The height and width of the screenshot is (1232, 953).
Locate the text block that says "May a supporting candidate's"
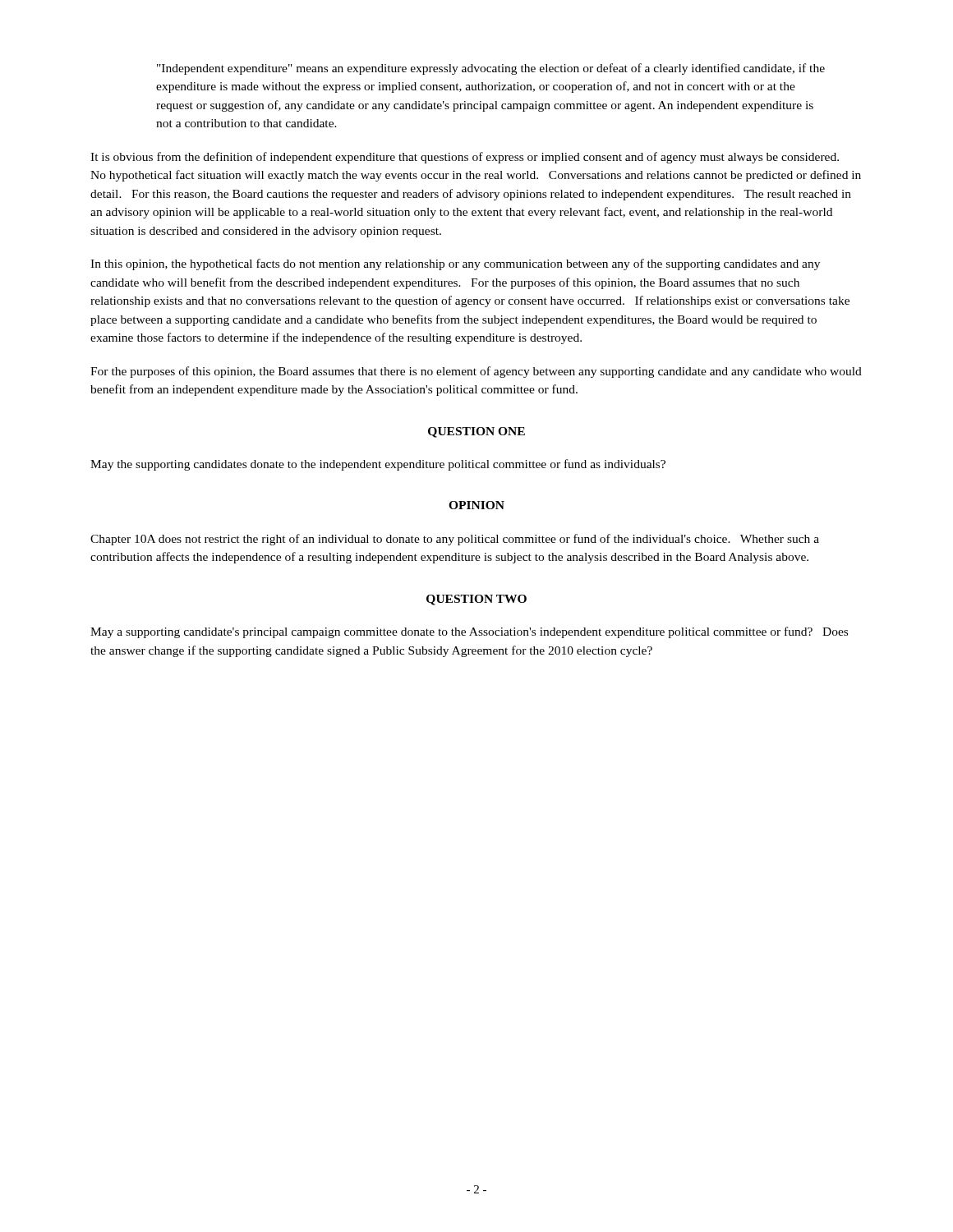tap(469, 641)
